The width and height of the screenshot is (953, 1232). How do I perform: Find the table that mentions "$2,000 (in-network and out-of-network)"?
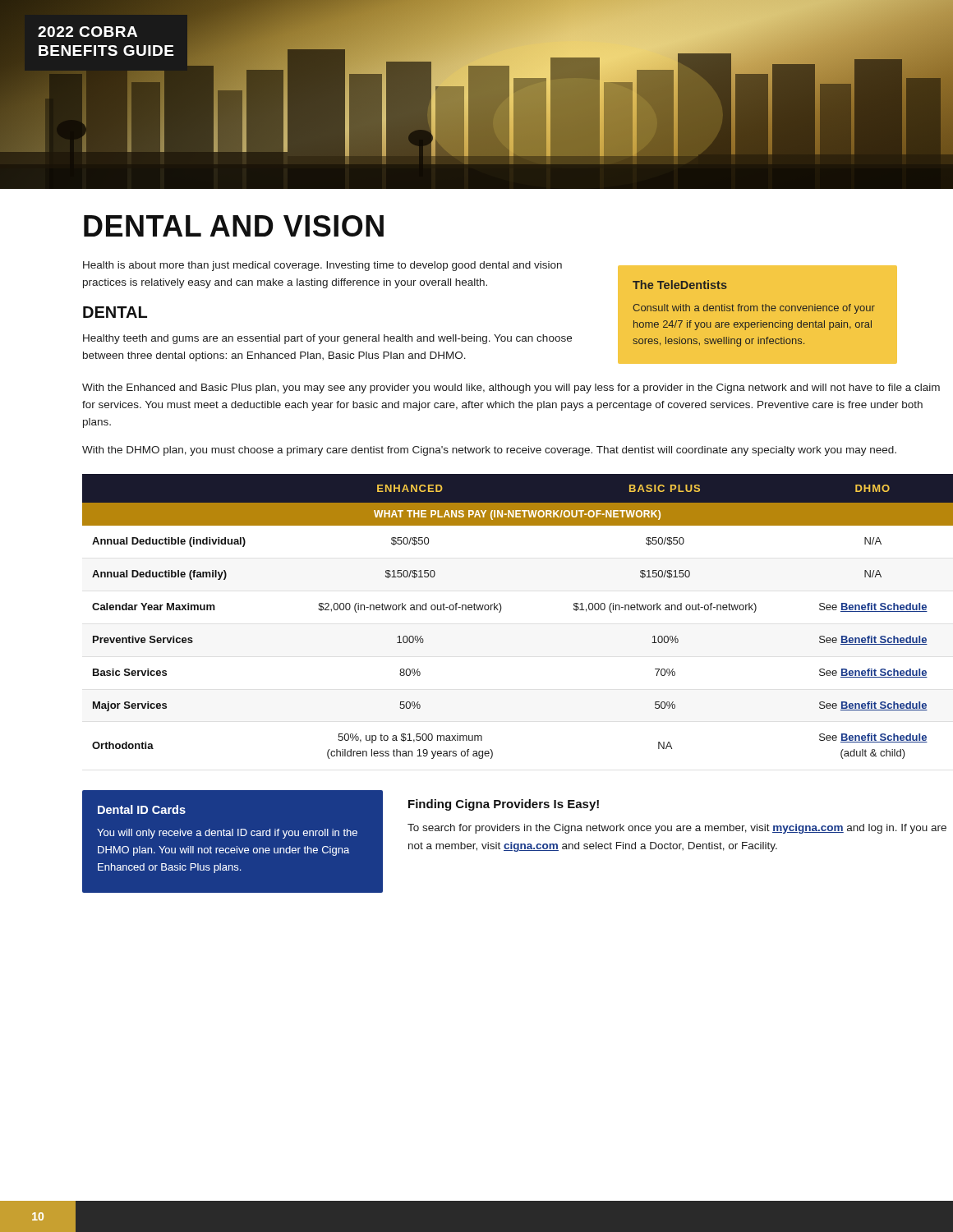coord(518,622)
